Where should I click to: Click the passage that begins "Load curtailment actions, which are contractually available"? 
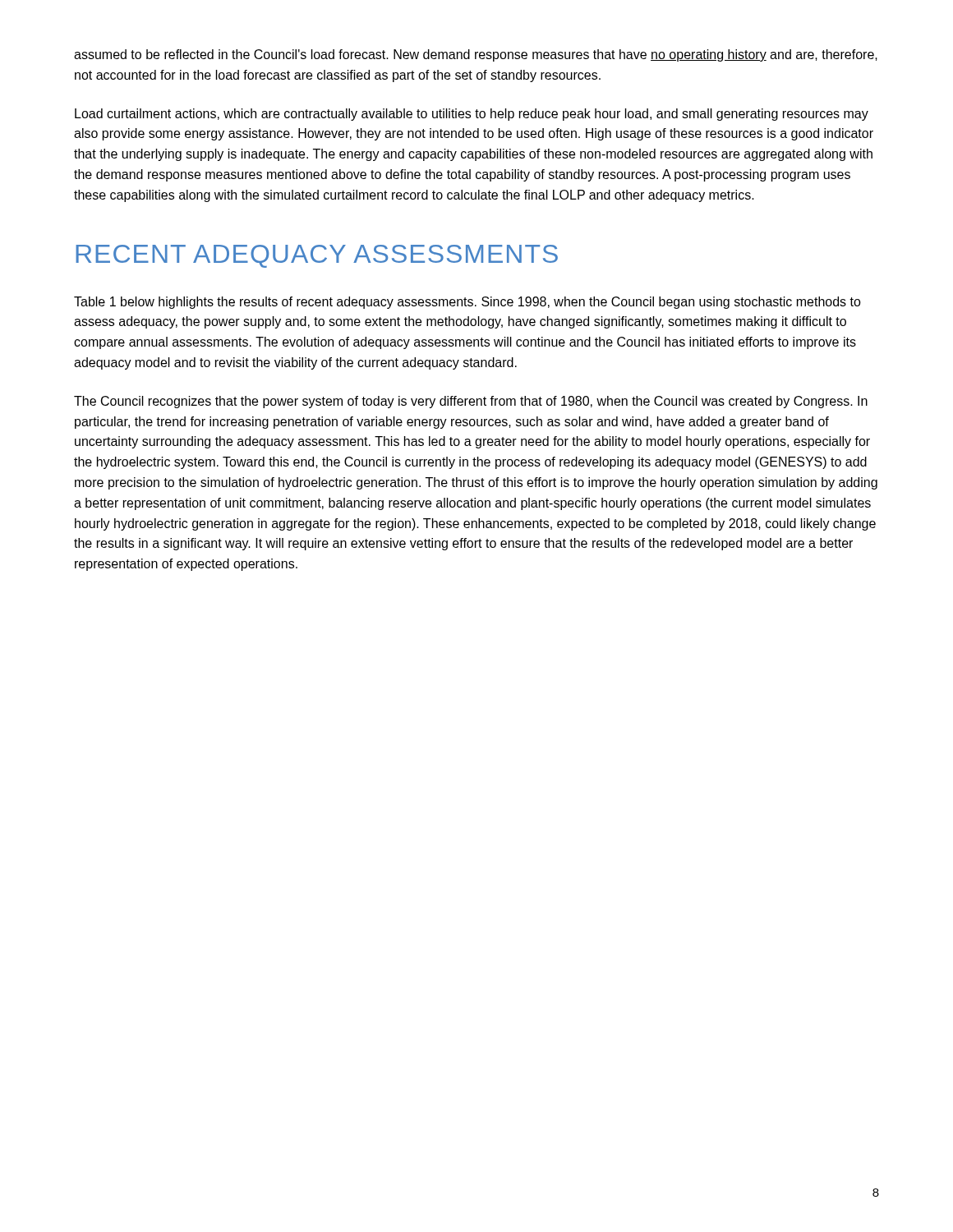pyautogui.click(x=474, y=154)
